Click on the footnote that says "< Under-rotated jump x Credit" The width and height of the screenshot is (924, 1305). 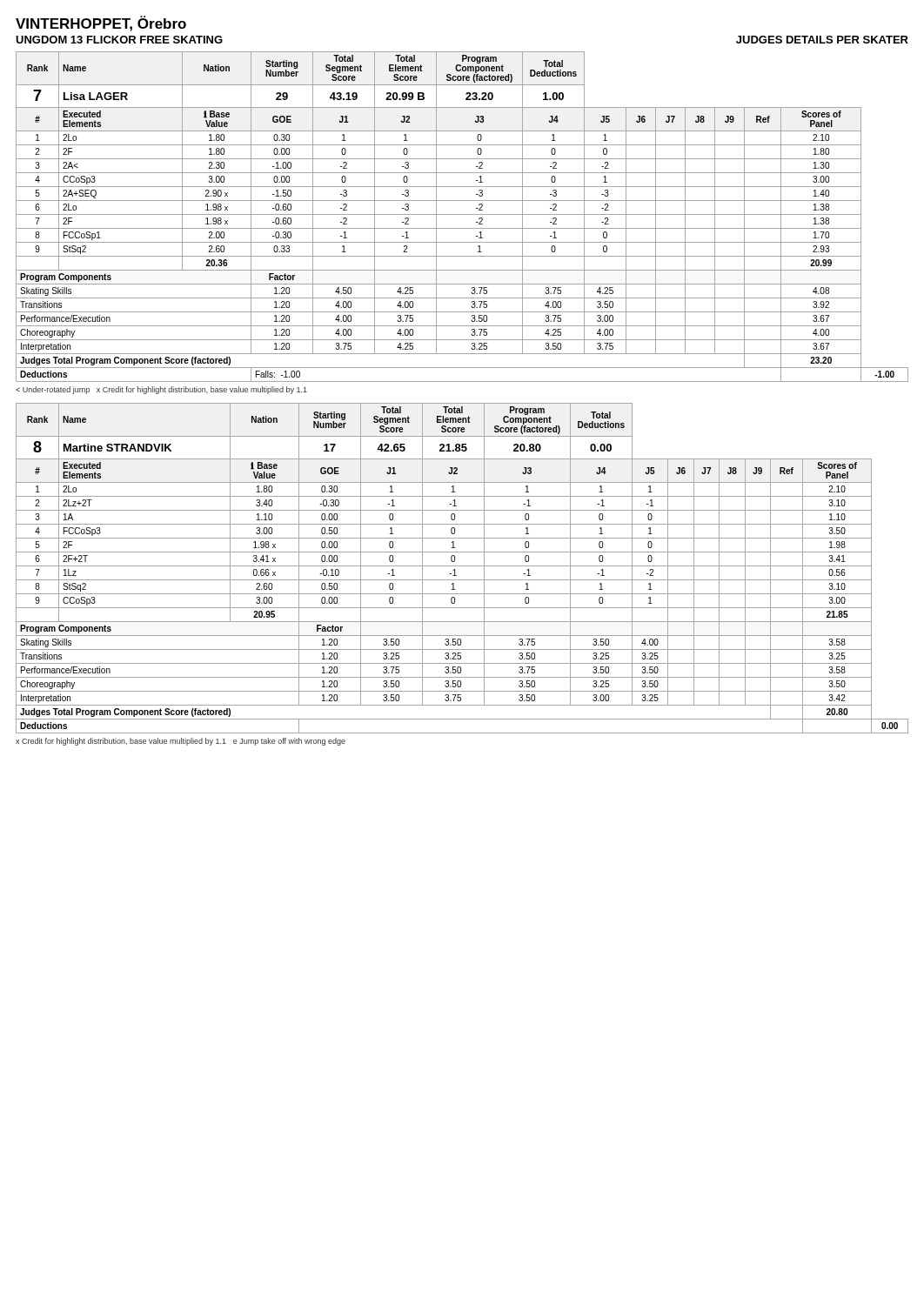tap(161, 390)
